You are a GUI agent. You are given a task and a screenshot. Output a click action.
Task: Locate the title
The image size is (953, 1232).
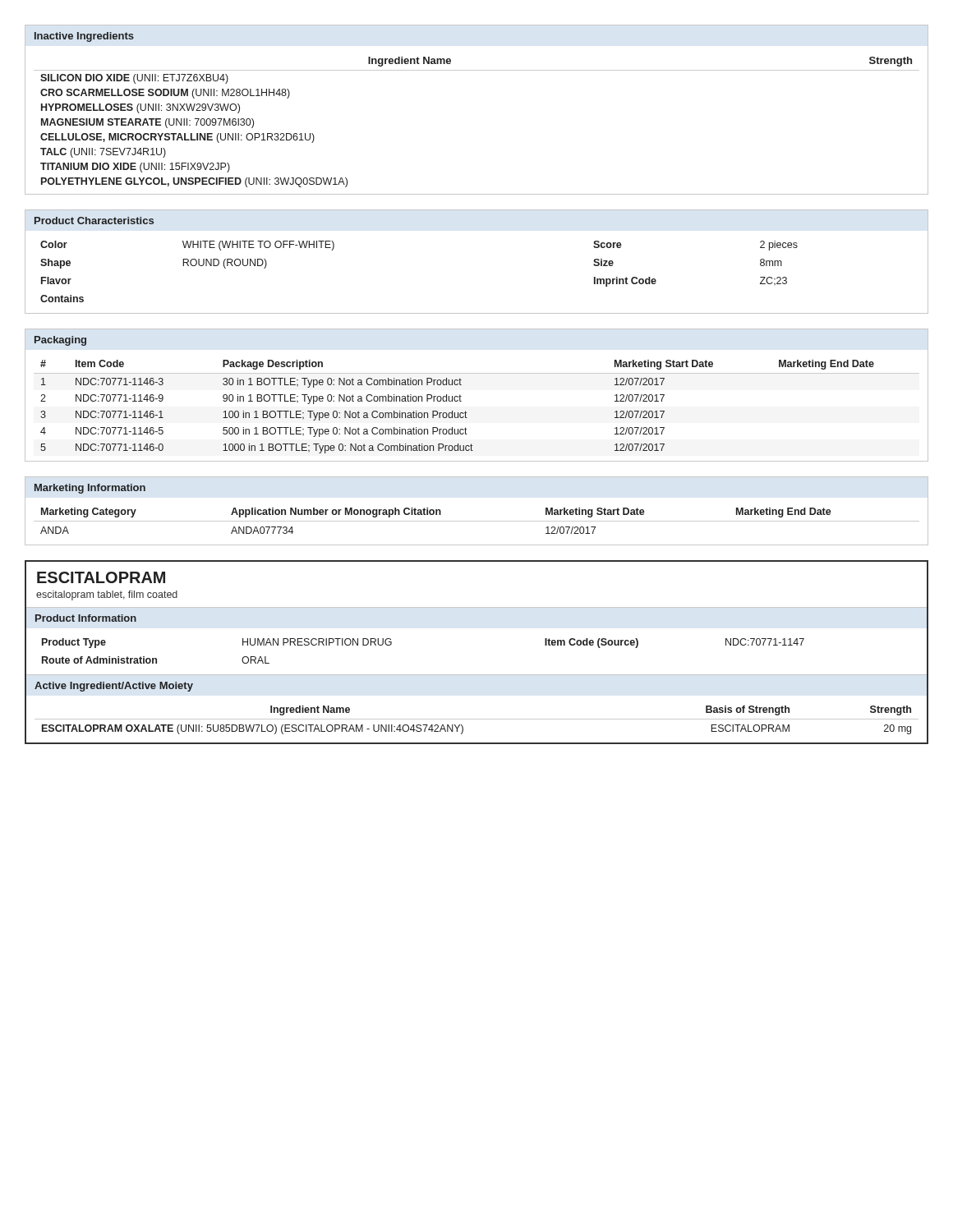pos(476,578)
